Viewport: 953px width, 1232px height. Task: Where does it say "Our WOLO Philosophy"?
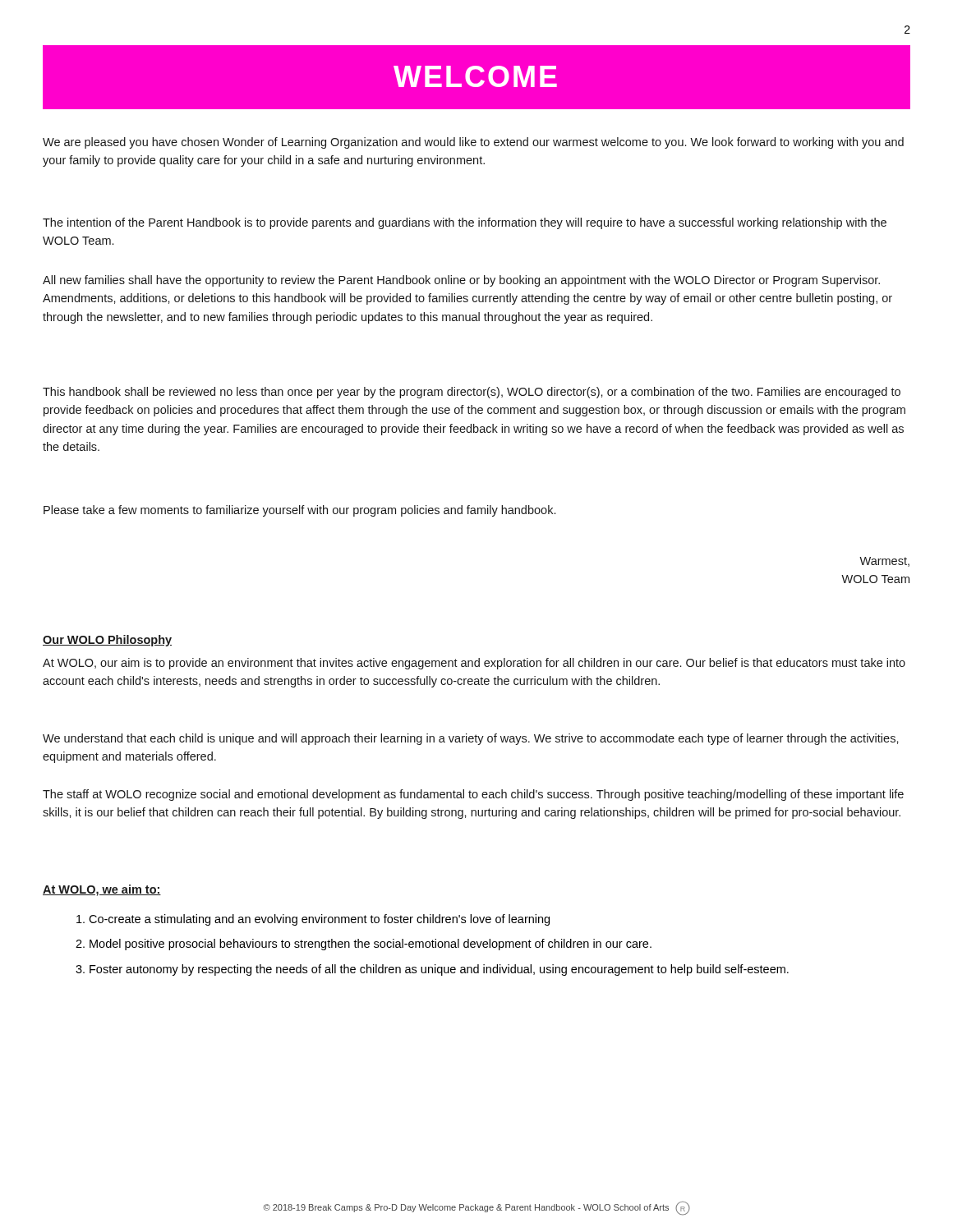(107, 640)
